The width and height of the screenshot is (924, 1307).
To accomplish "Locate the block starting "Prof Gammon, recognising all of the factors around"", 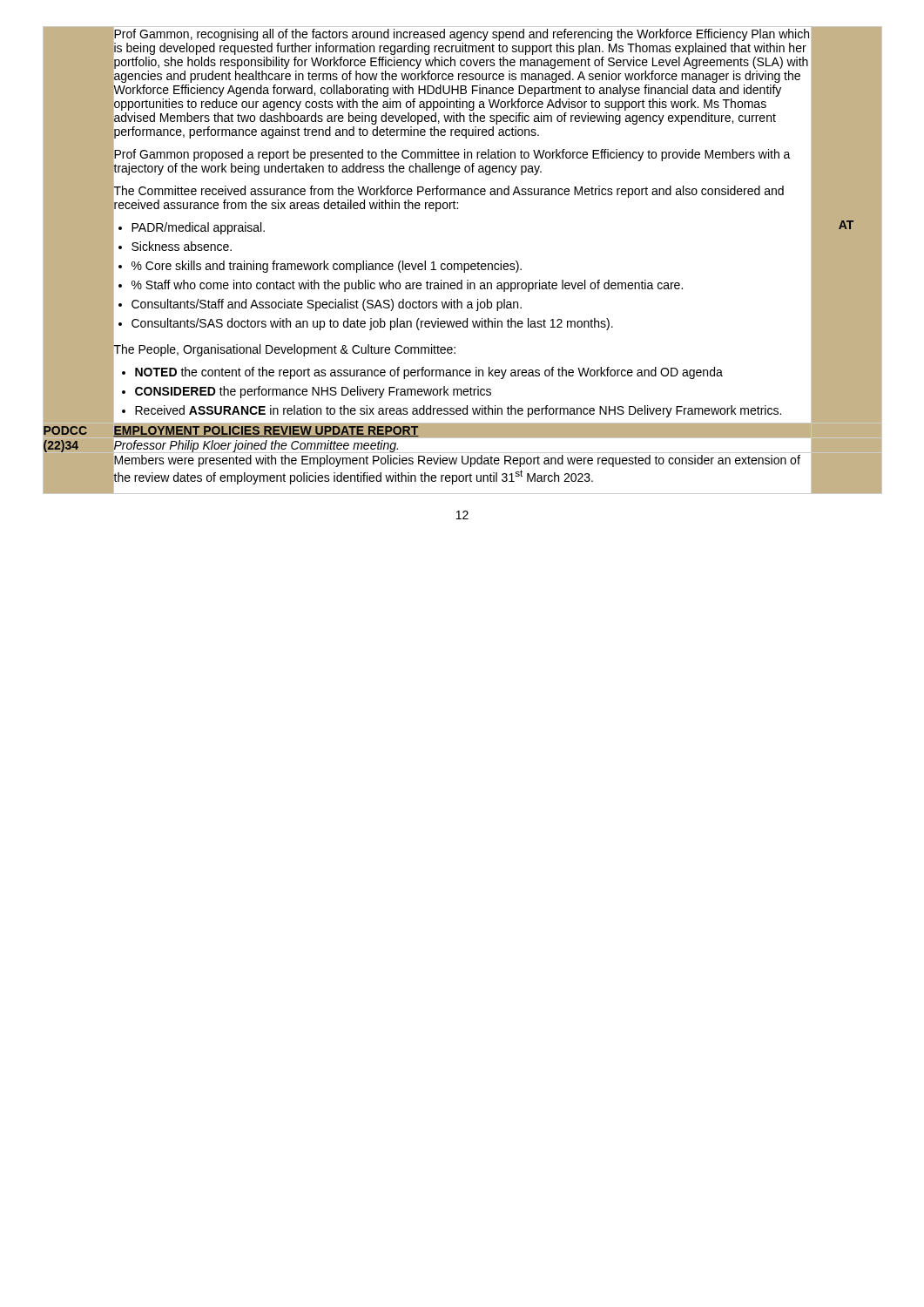I will click(x=462, y=83).
